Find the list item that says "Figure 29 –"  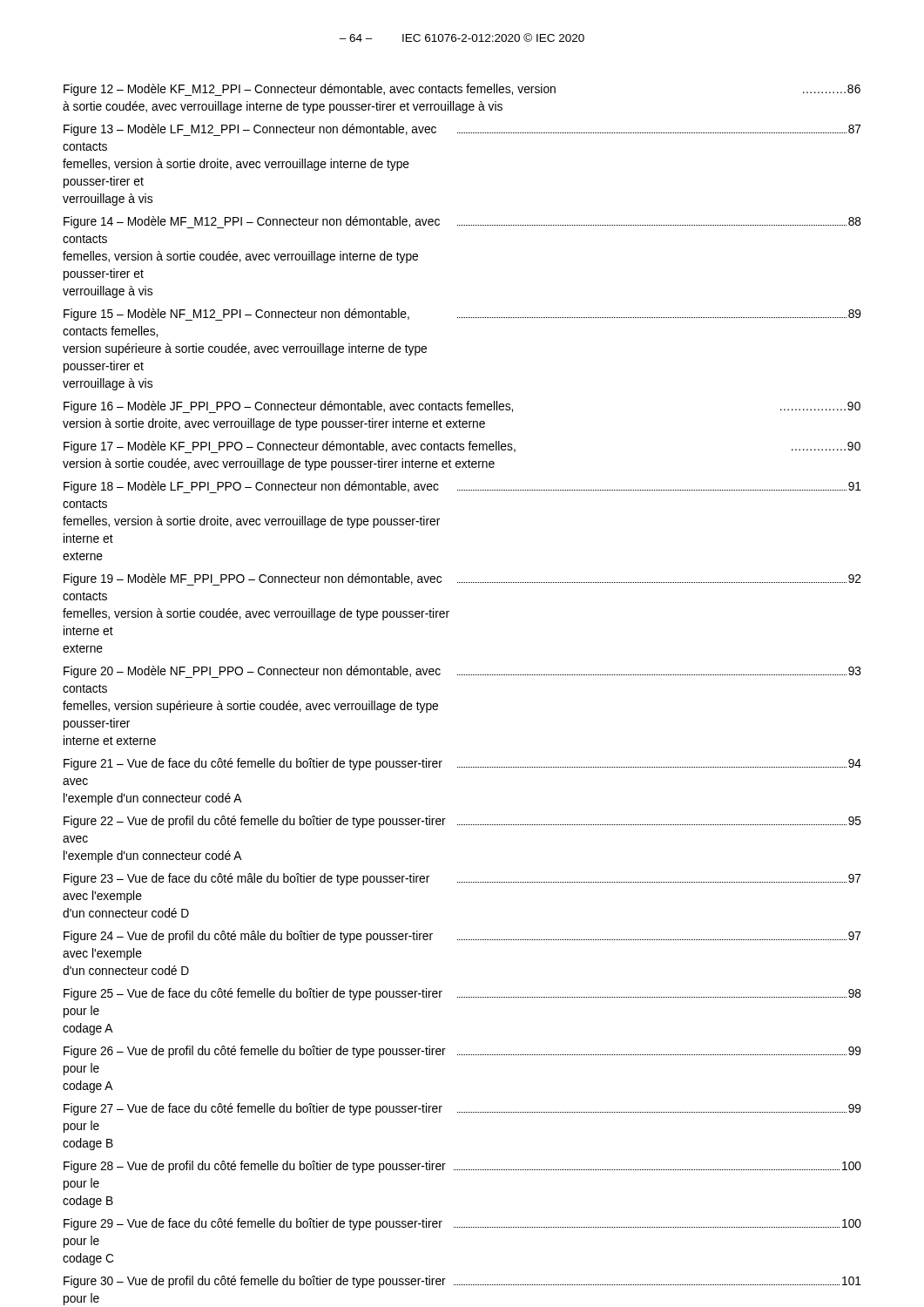tap(462, 1224)
